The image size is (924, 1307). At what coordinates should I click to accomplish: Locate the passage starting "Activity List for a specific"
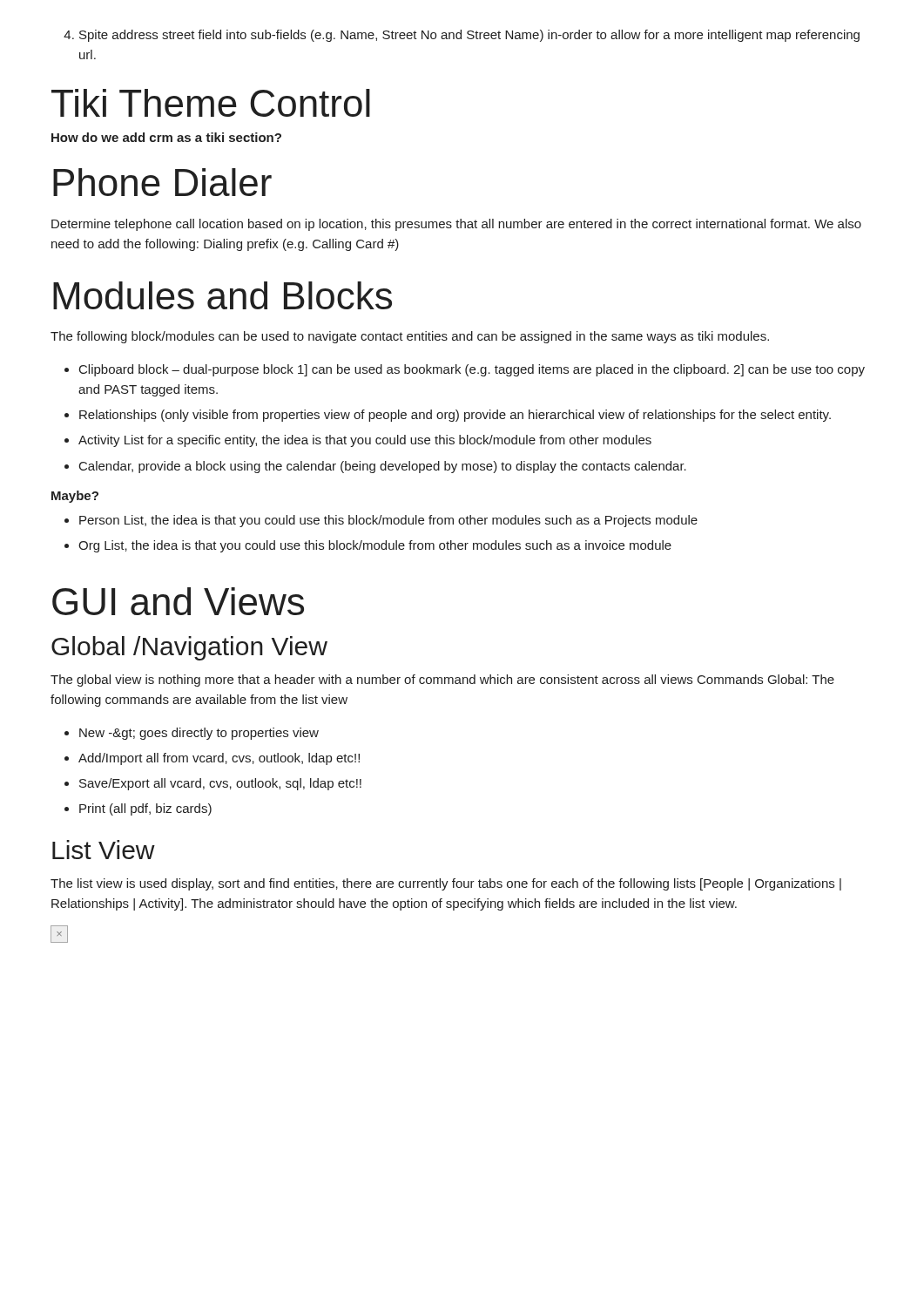click(x=476, y=440)
